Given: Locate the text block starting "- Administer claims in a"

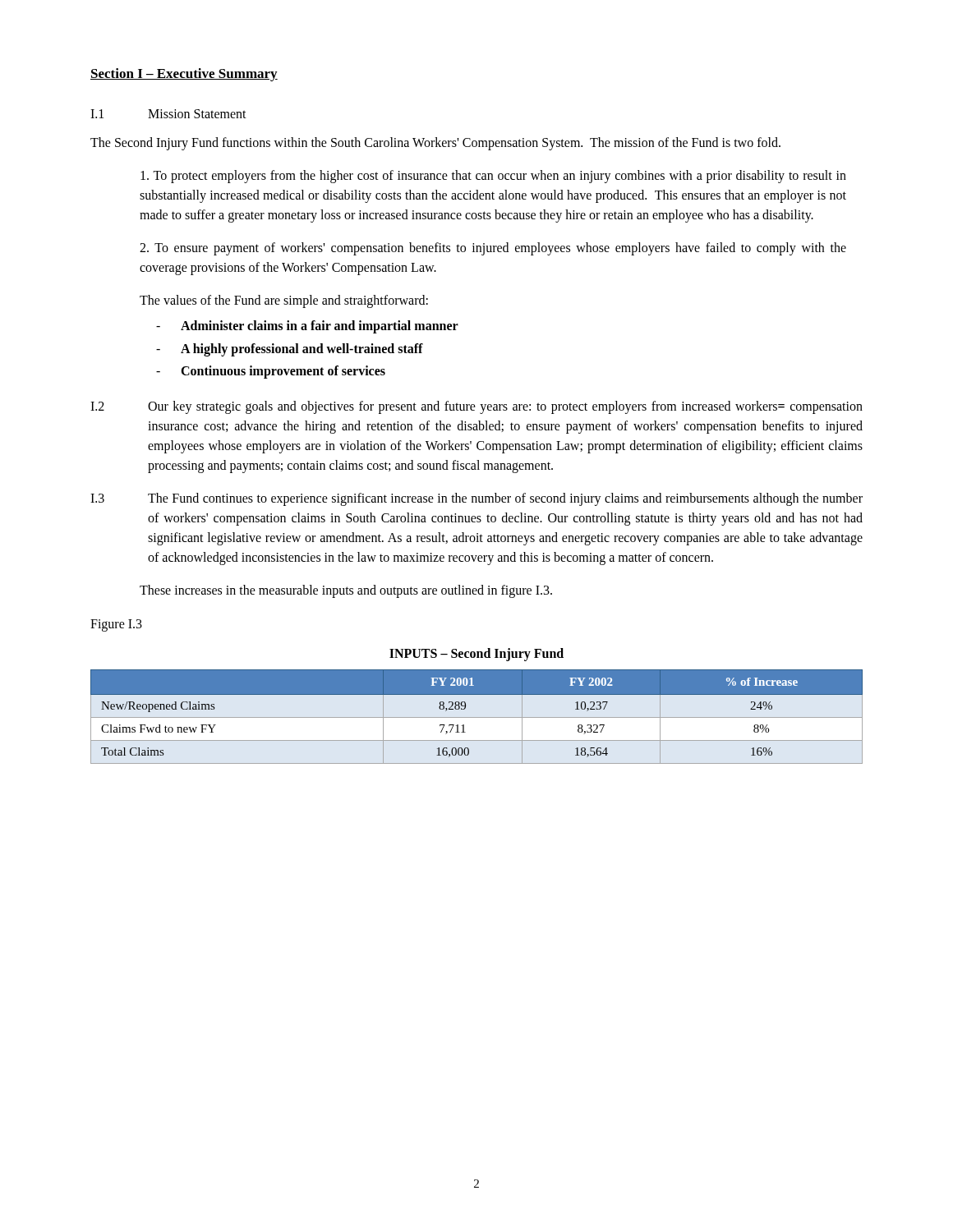Looking at the screenshot, I should (307, 326).
